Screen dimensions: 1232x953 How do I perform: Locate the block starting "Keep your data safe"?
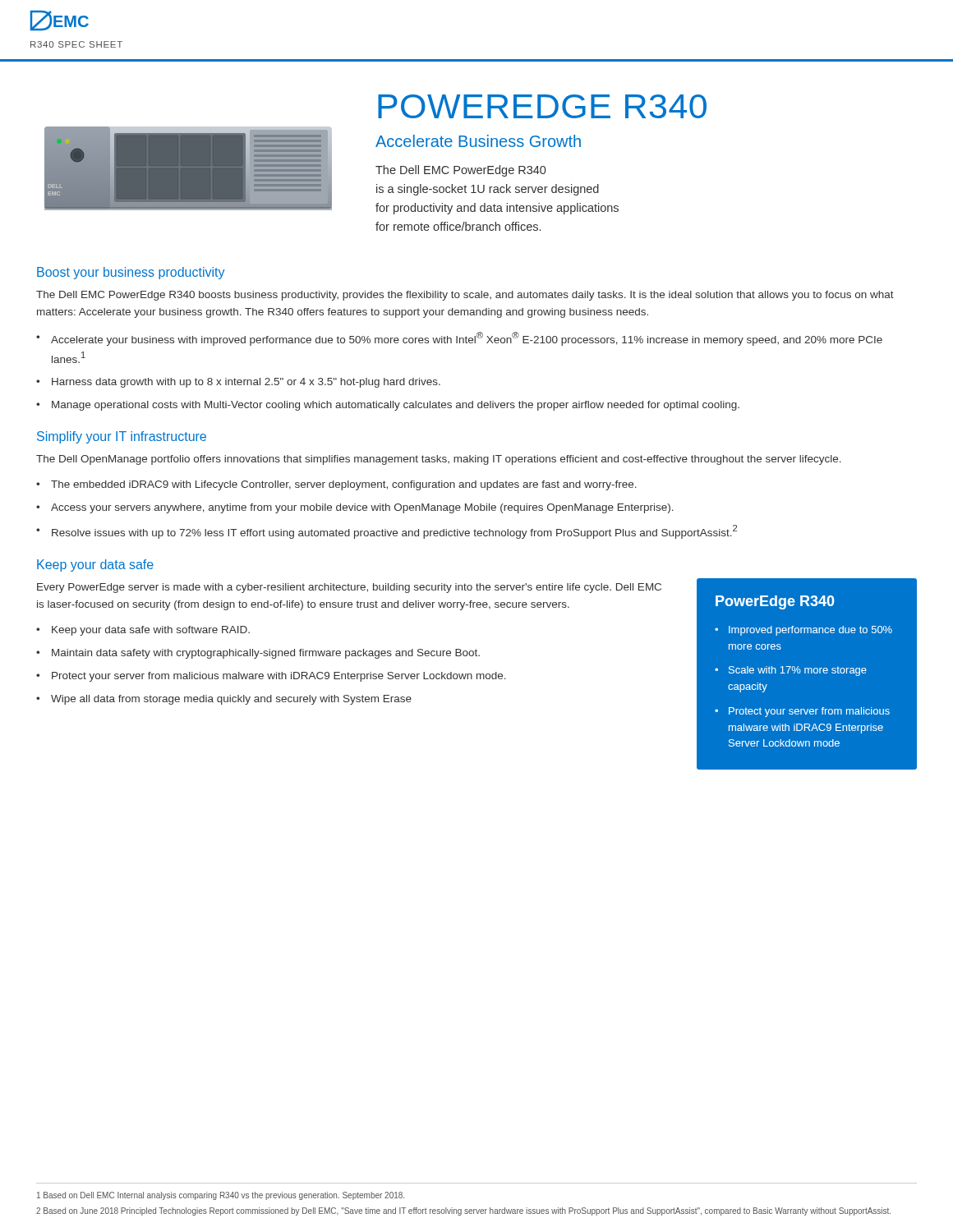(95, 565)
